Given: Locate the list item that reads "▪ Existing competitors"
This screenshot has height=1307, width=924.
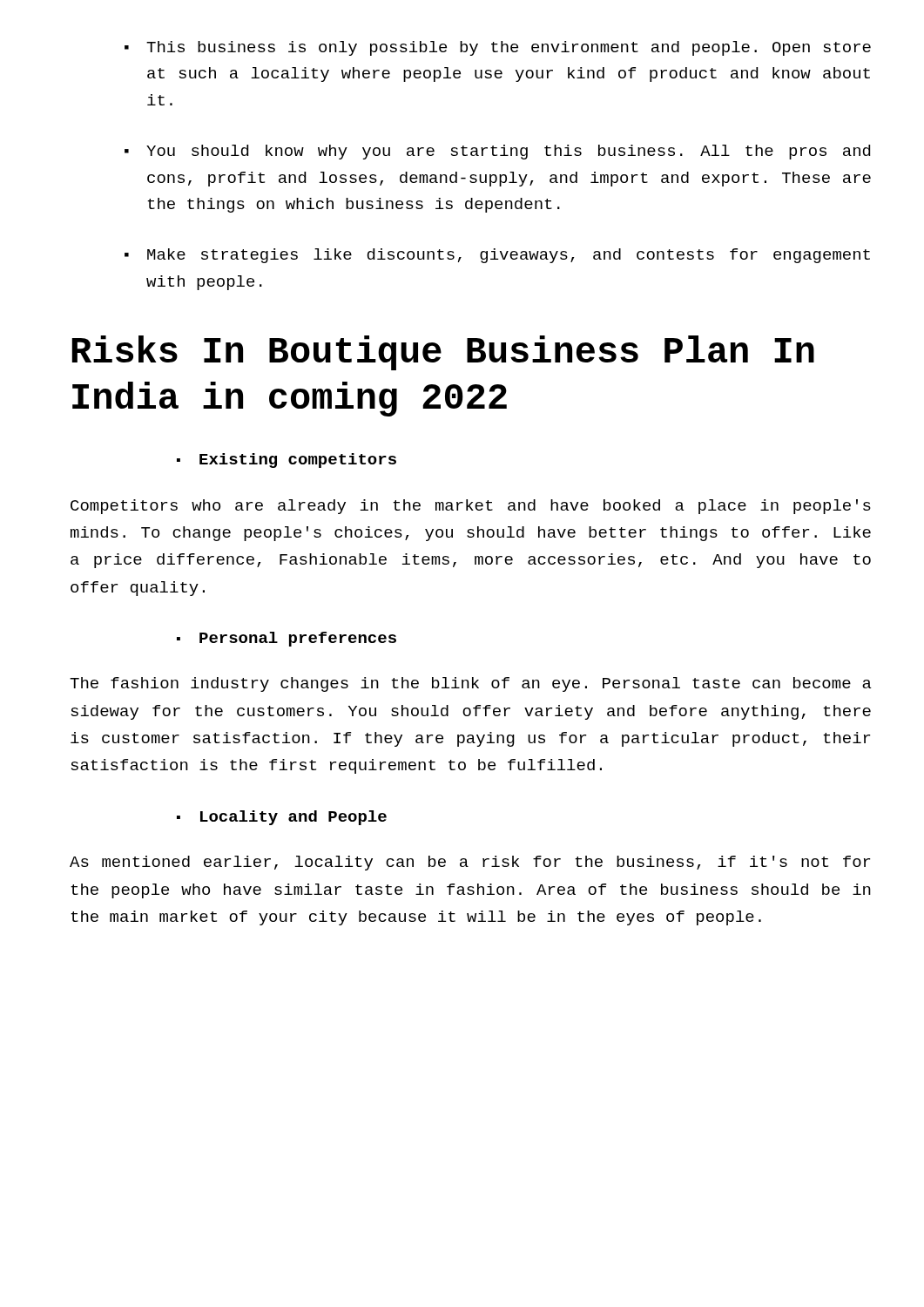Looking at the screenshot, I should [286, 461].
